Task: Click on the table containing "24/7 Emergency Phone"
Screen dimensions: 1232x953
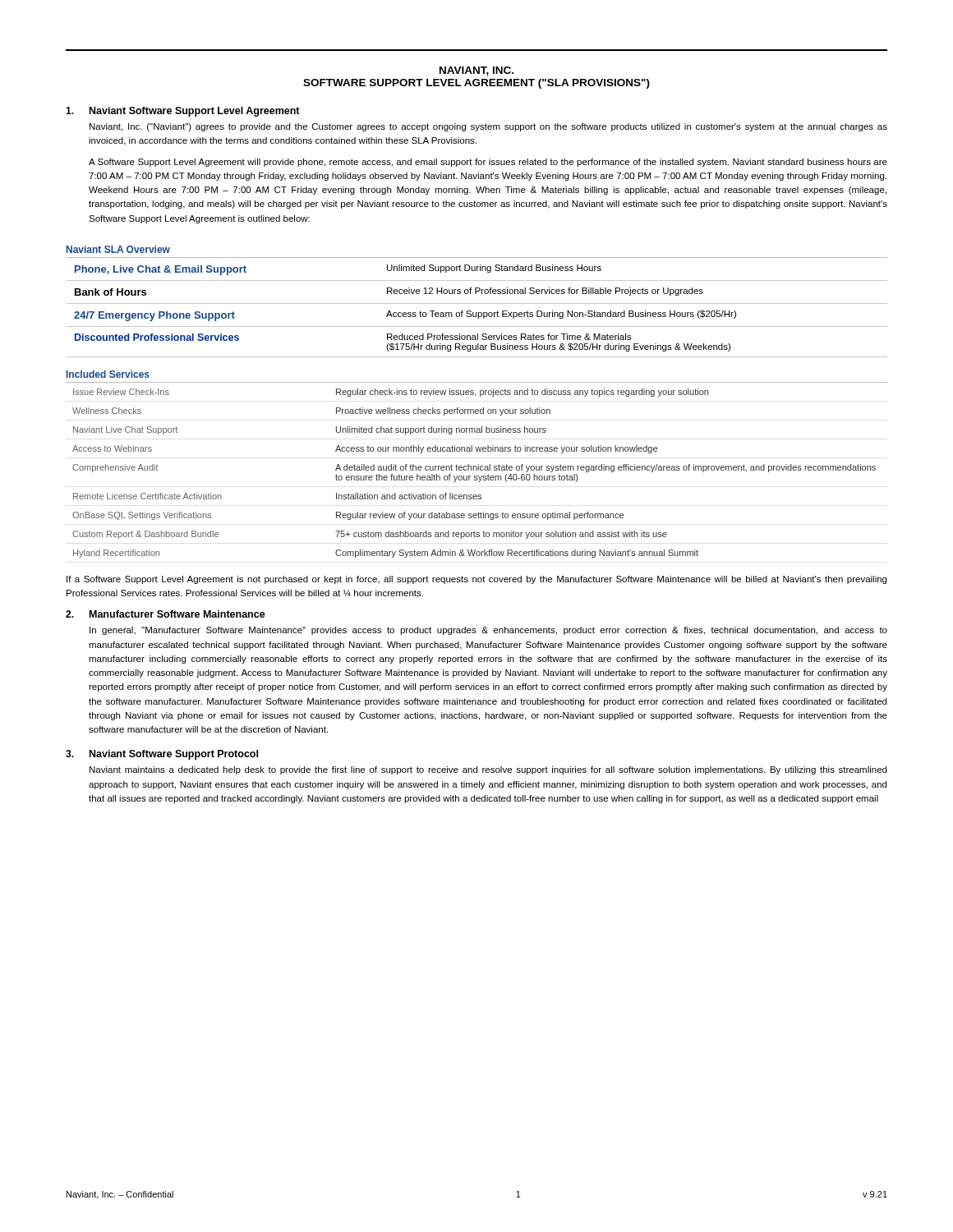Action: tap(476, 307)
